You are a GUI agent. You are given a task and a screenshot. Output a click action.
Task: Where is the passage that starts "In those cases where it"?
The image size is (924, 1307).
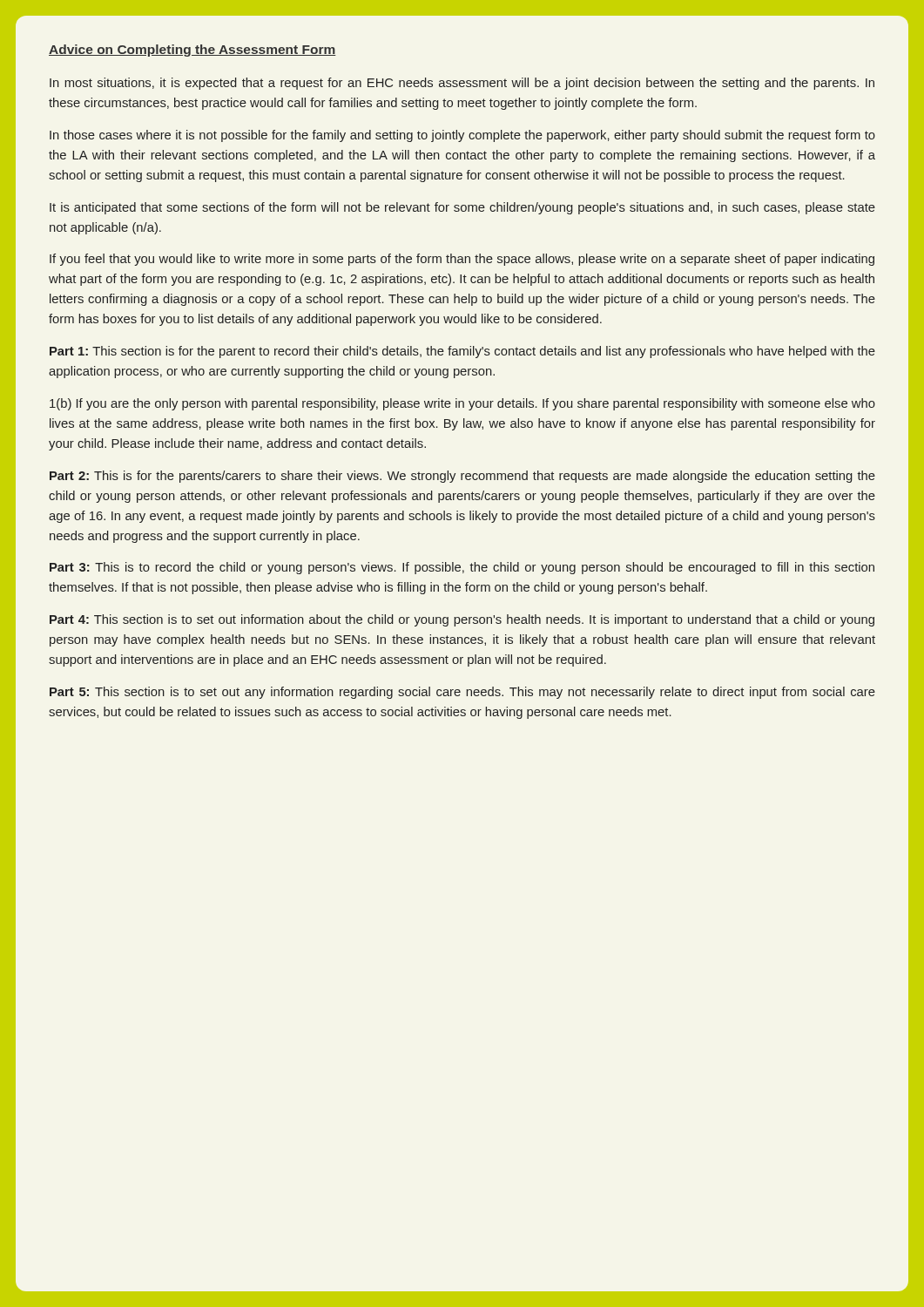click(462, 155)
